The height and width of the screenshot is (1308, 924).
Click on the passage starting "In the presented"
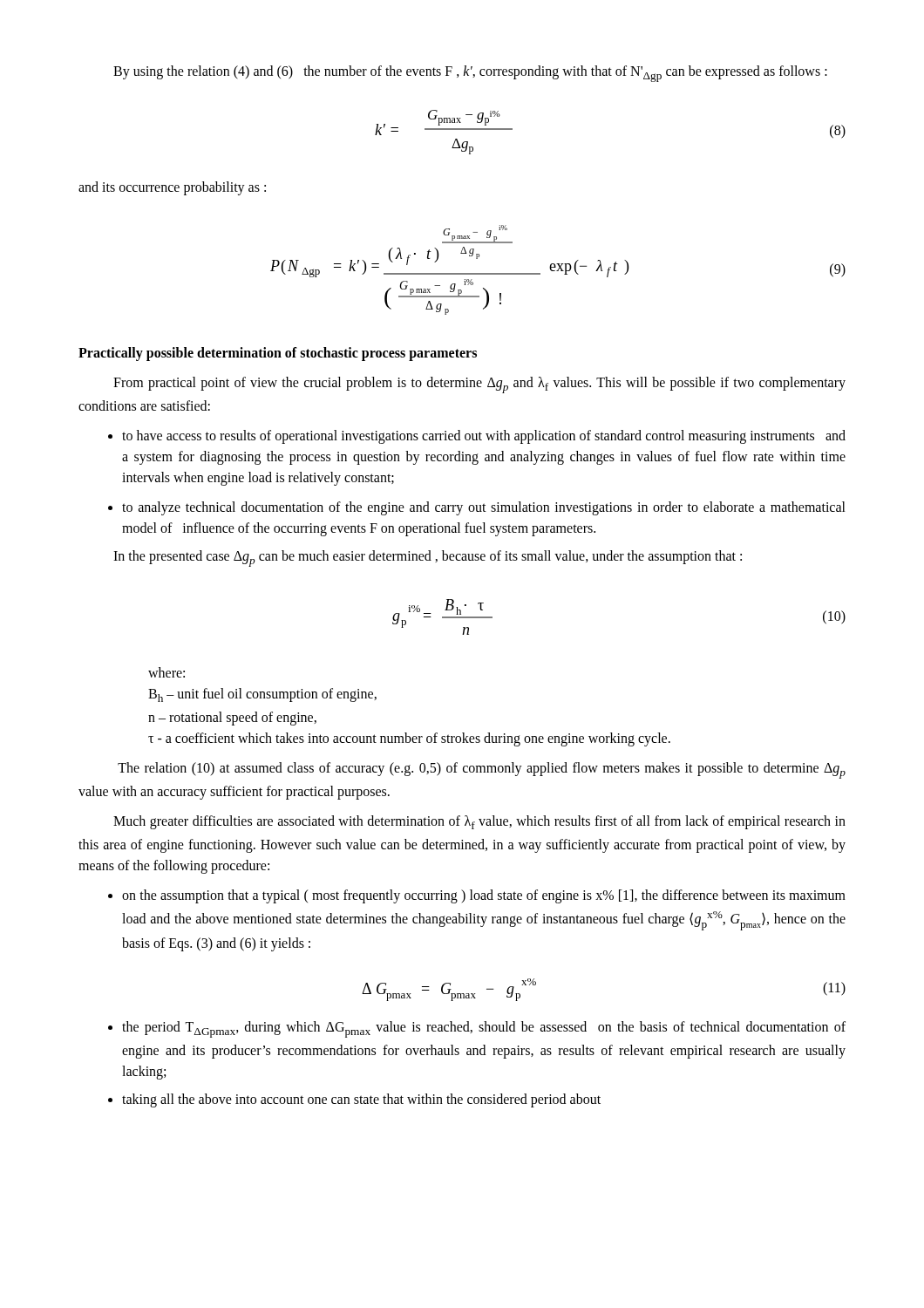pyautogui.click(x=428, y=558)
